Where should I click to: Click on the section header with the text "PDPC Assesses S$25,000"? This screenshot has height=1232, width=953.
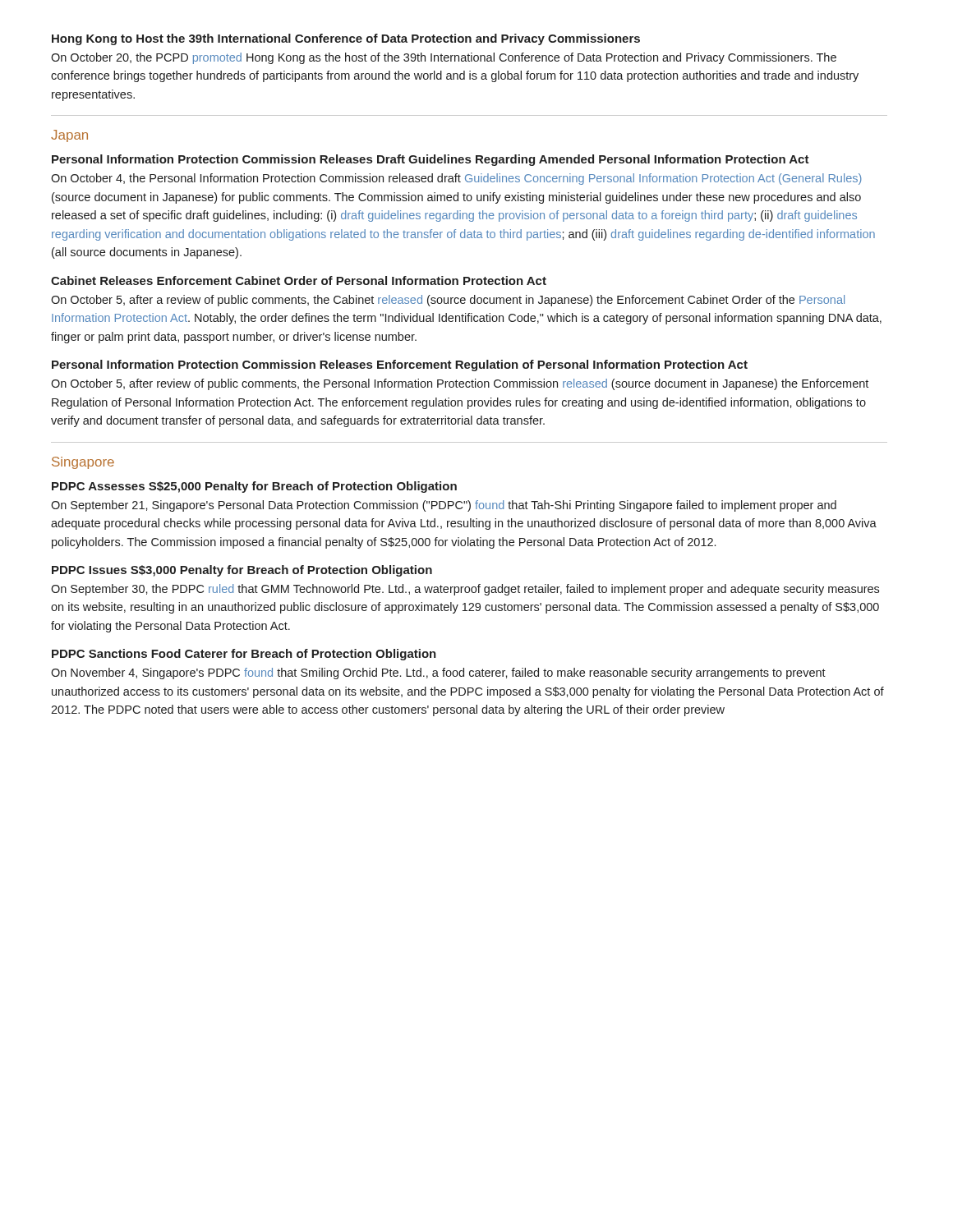tap(254, 485)
